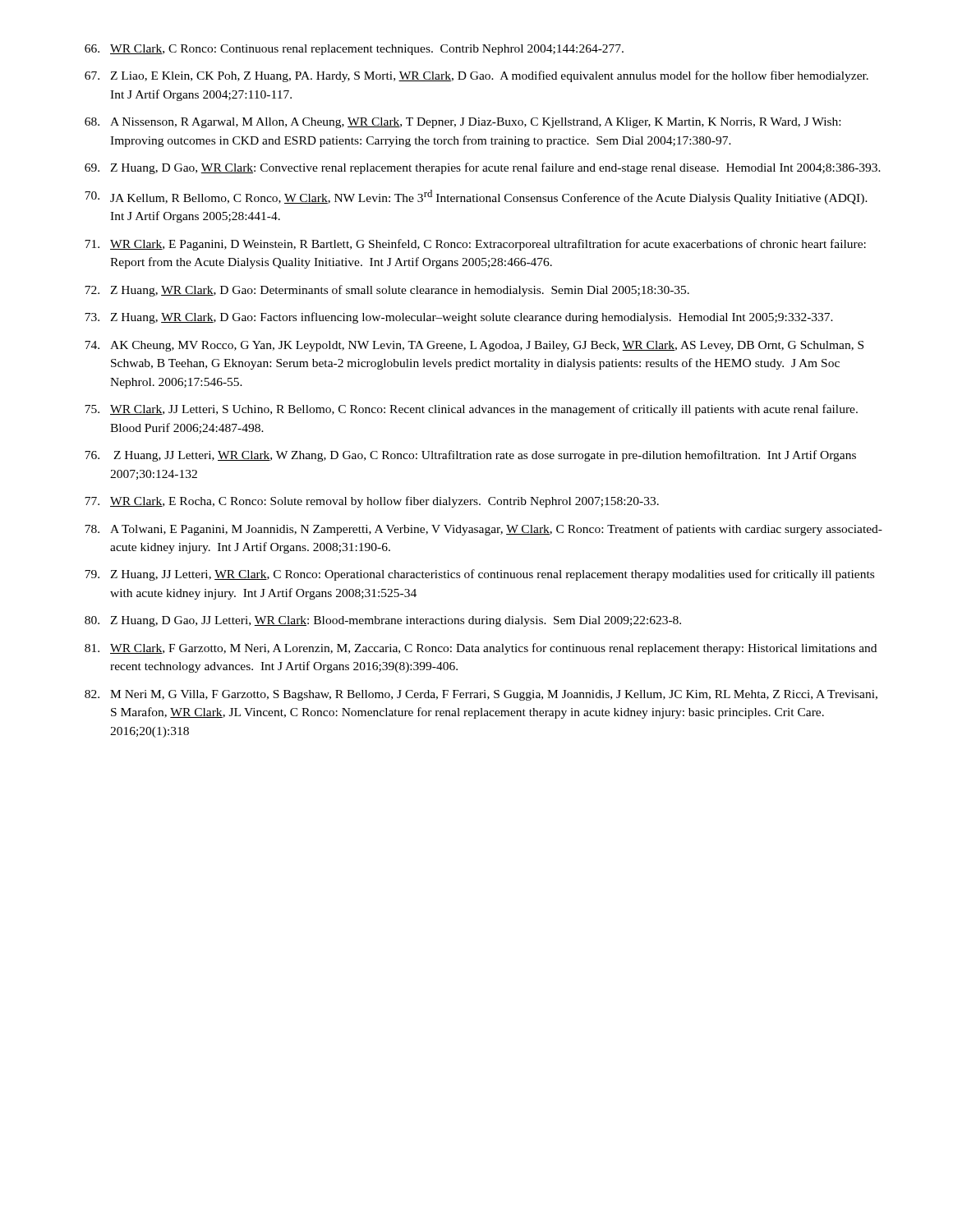Locate the passage starting "68. A Nissenson,"
The width and height of the screenshot is (953, 1232).
[x=476, y=131]
